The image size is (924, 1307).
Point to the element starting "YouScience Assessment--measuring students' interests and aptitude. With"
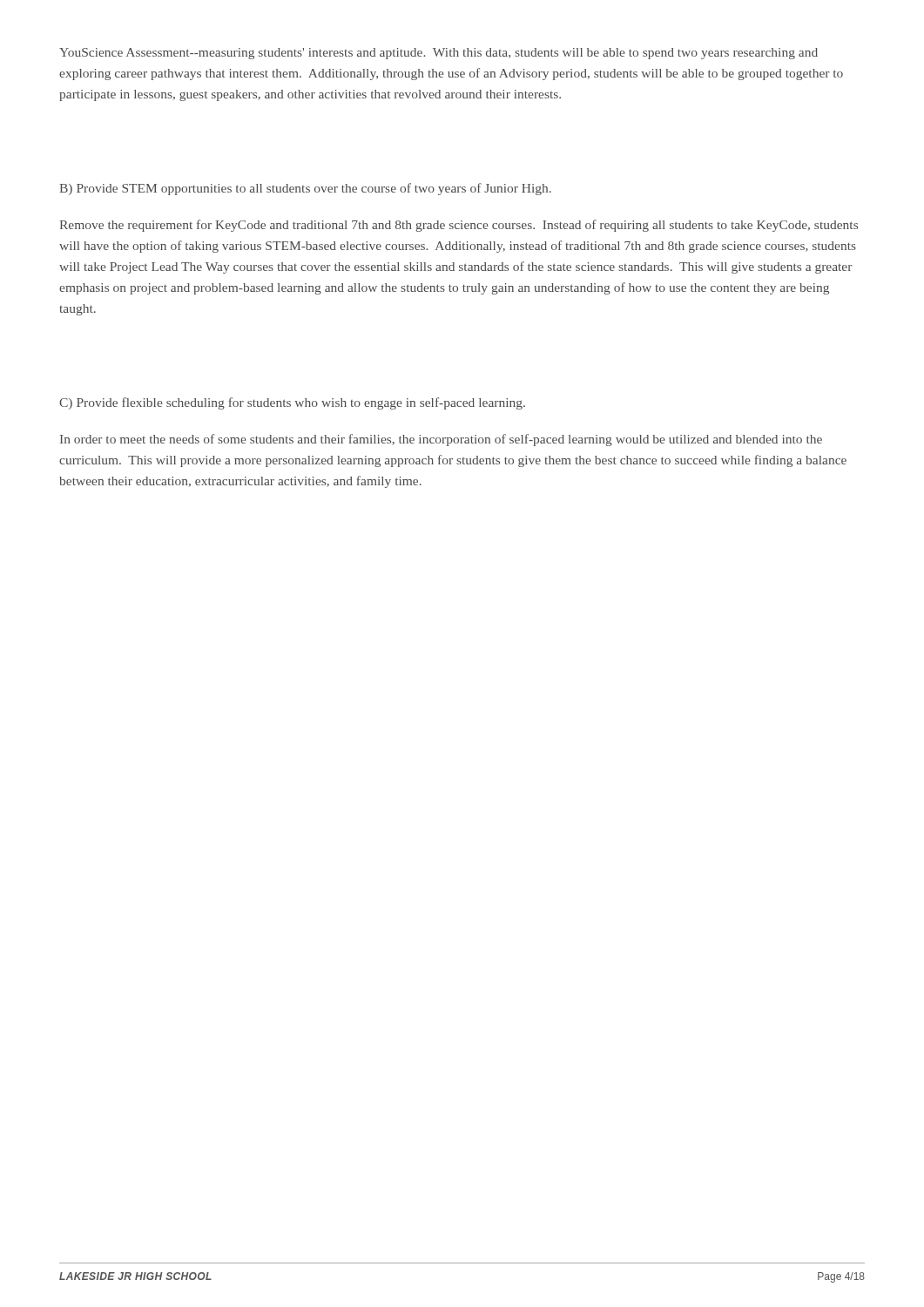tap(451, 73)
